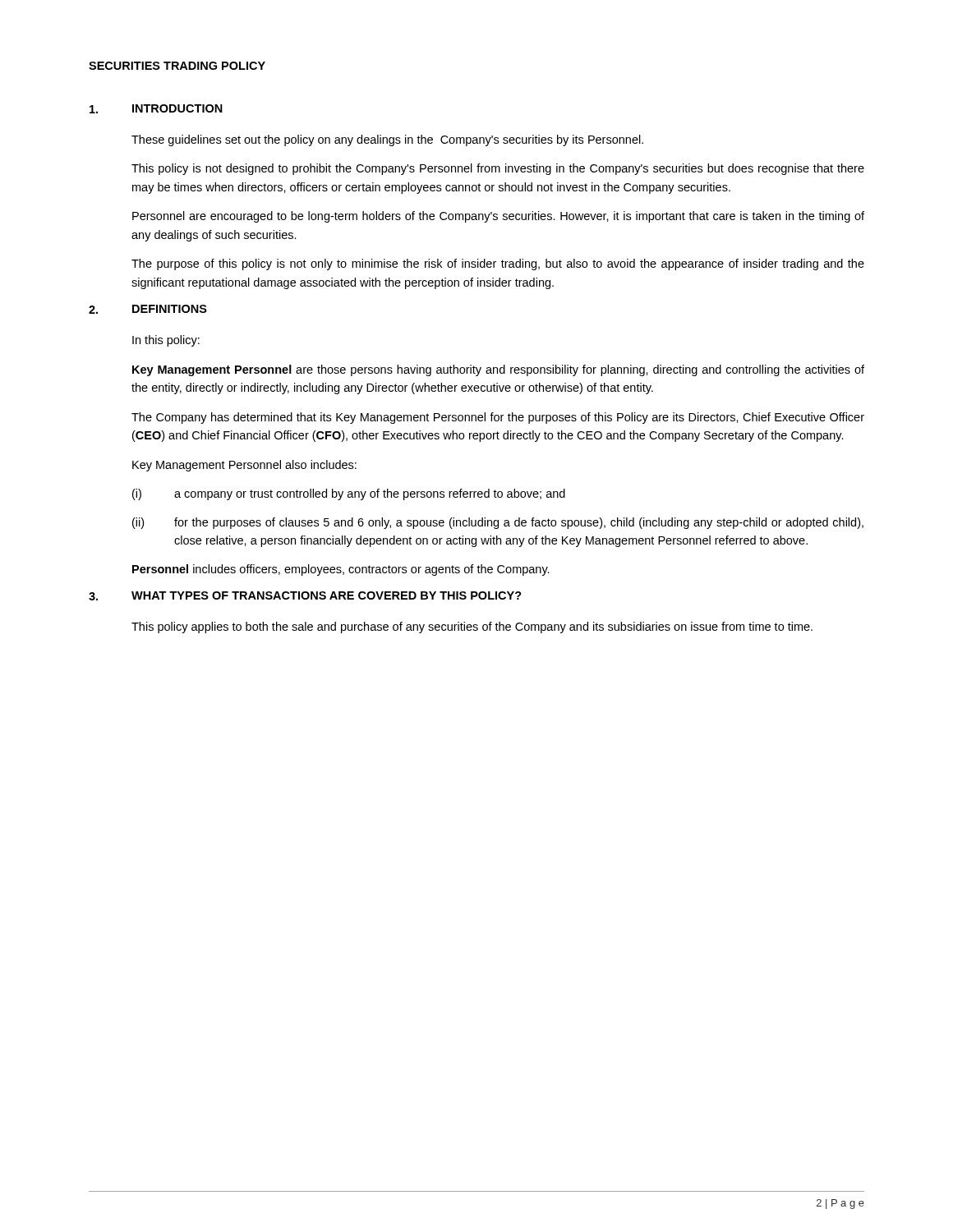The height and width of the screenshot is (1232, 953).
Task: Click on the passage starting "(i) a company or"
Action: pyautogui.click(x=498, y=494)
